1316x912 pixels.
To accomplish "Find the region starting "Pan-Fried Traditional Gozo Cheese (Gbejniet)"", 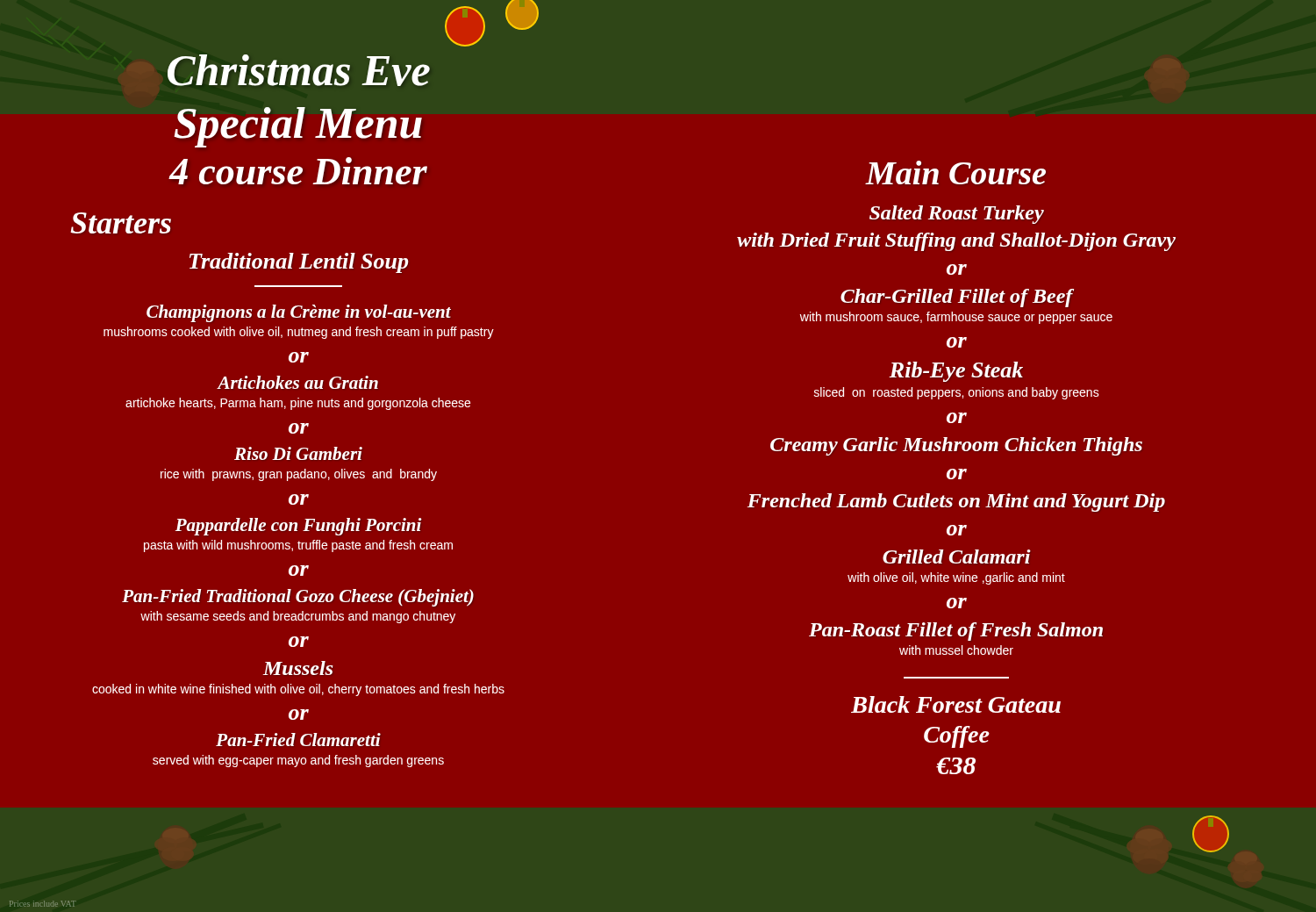I will coord(298,604).
